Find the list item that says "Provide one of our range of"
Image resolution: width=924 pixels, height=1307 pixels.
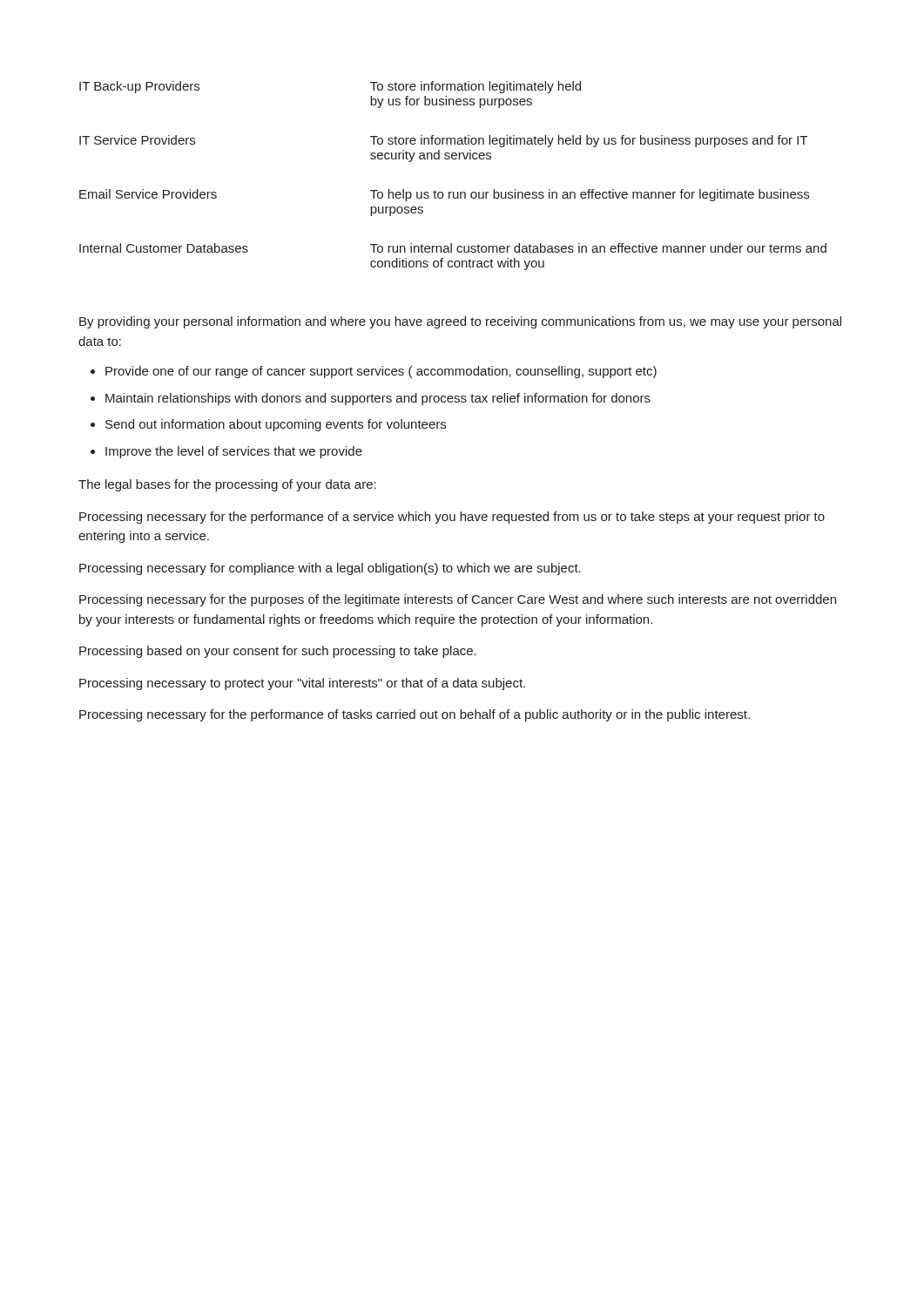[x=381, y=371]
